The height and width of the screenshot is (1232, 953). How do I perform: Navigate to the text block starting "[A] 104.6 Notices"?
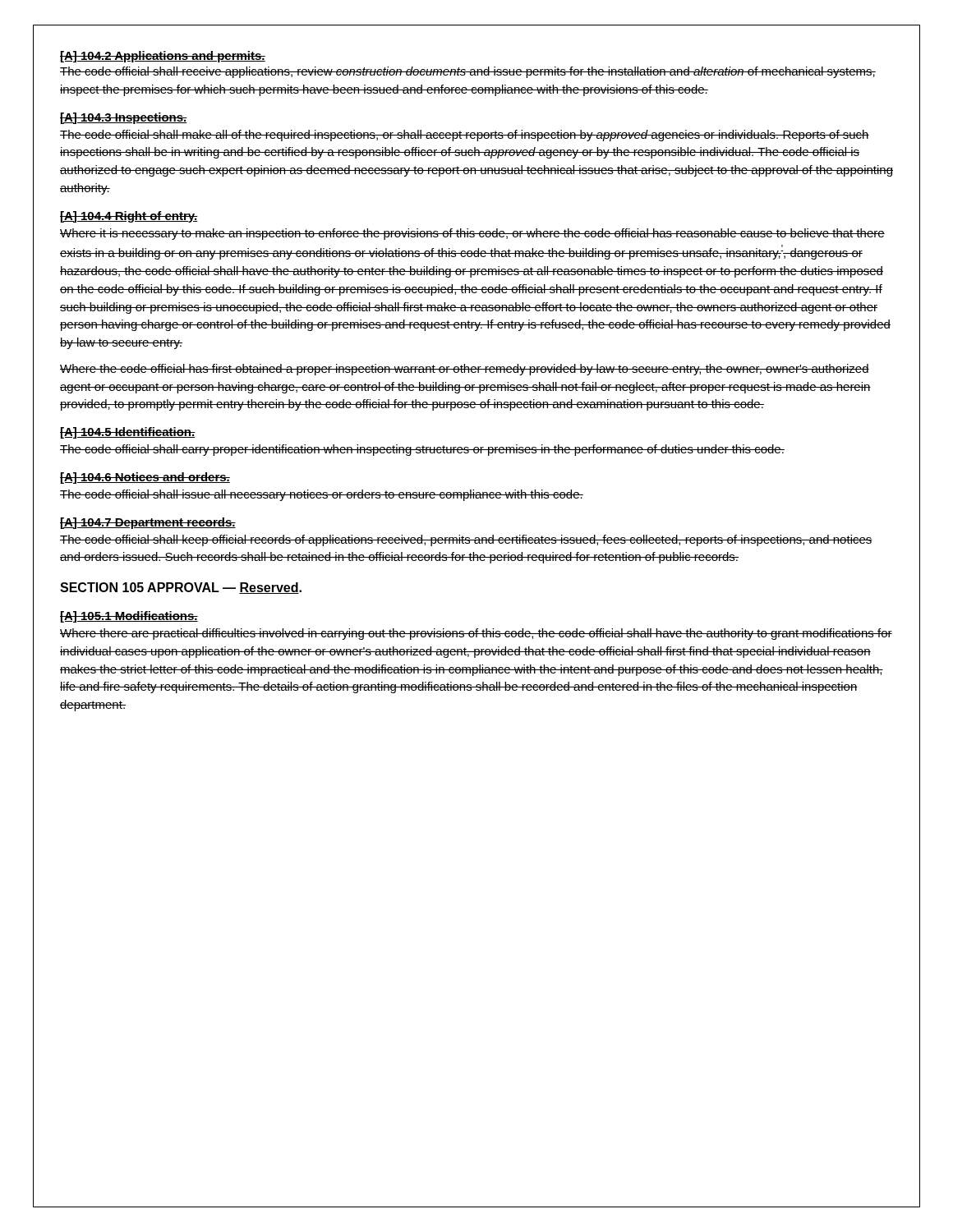click(x=145, y=477)
